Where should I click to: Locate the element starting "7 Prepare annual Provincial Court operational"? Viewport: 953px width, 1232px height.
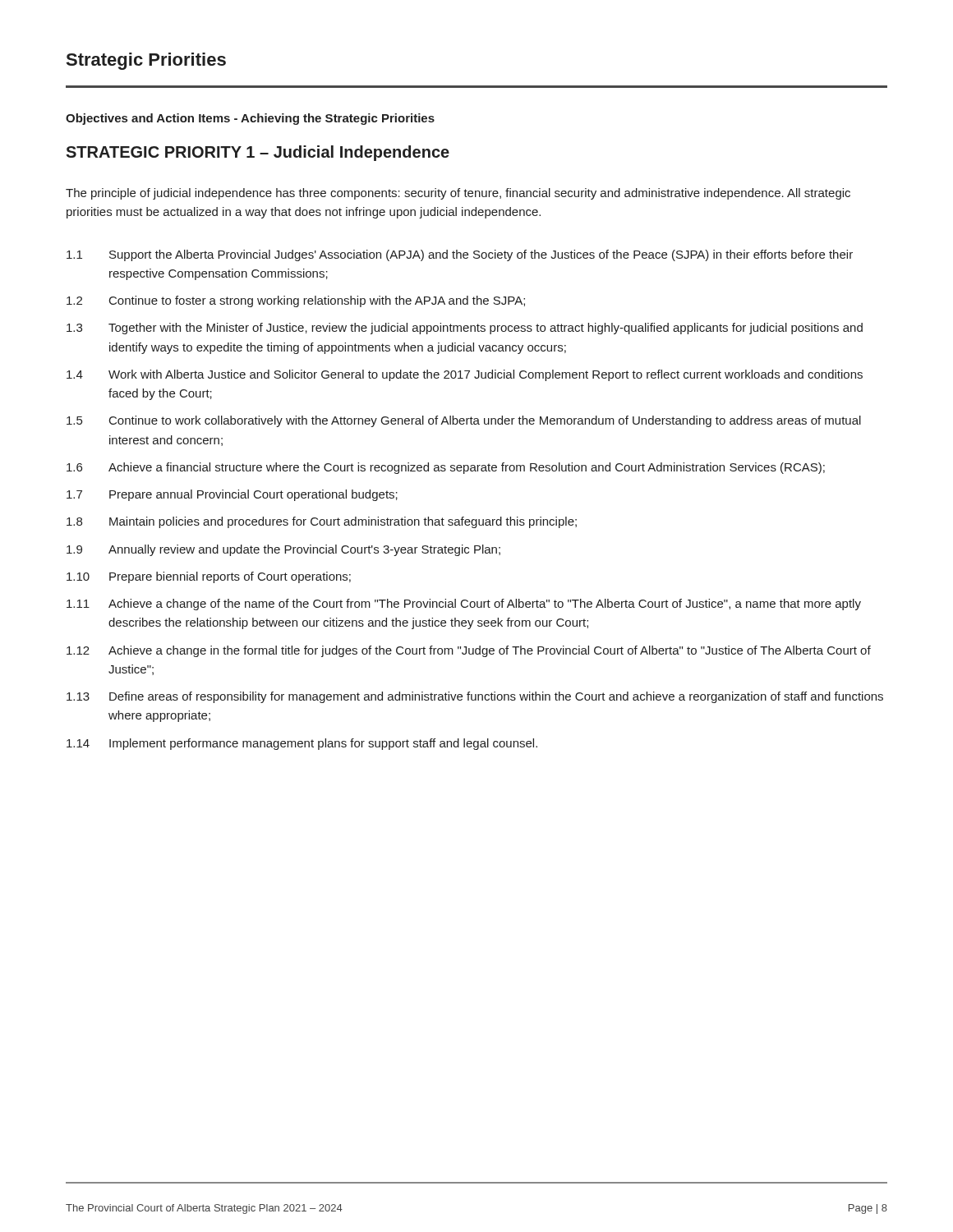(x=232, y=495)
